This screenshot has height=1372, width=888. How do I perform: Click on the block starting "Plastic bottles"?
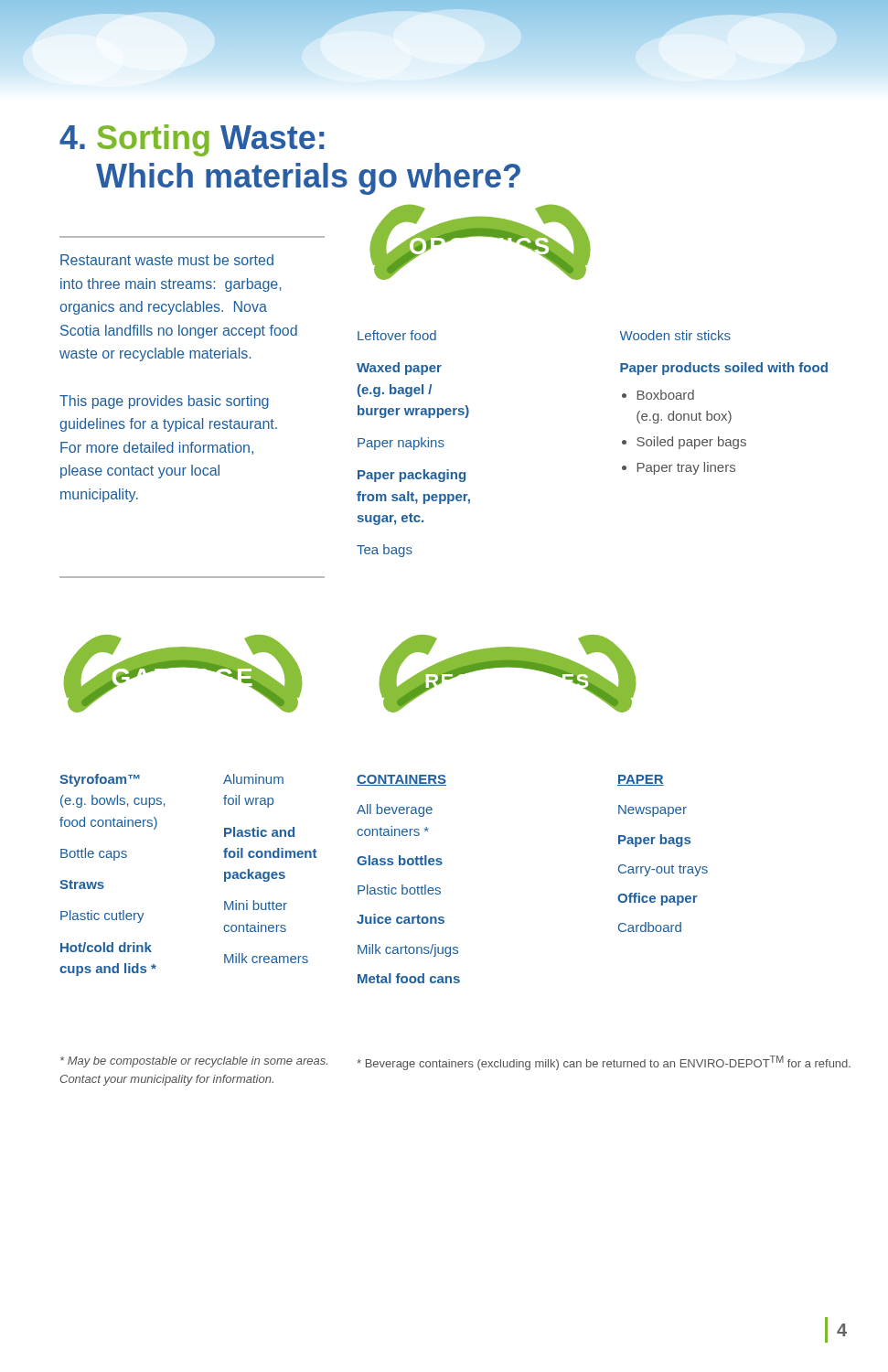(399, 890)
